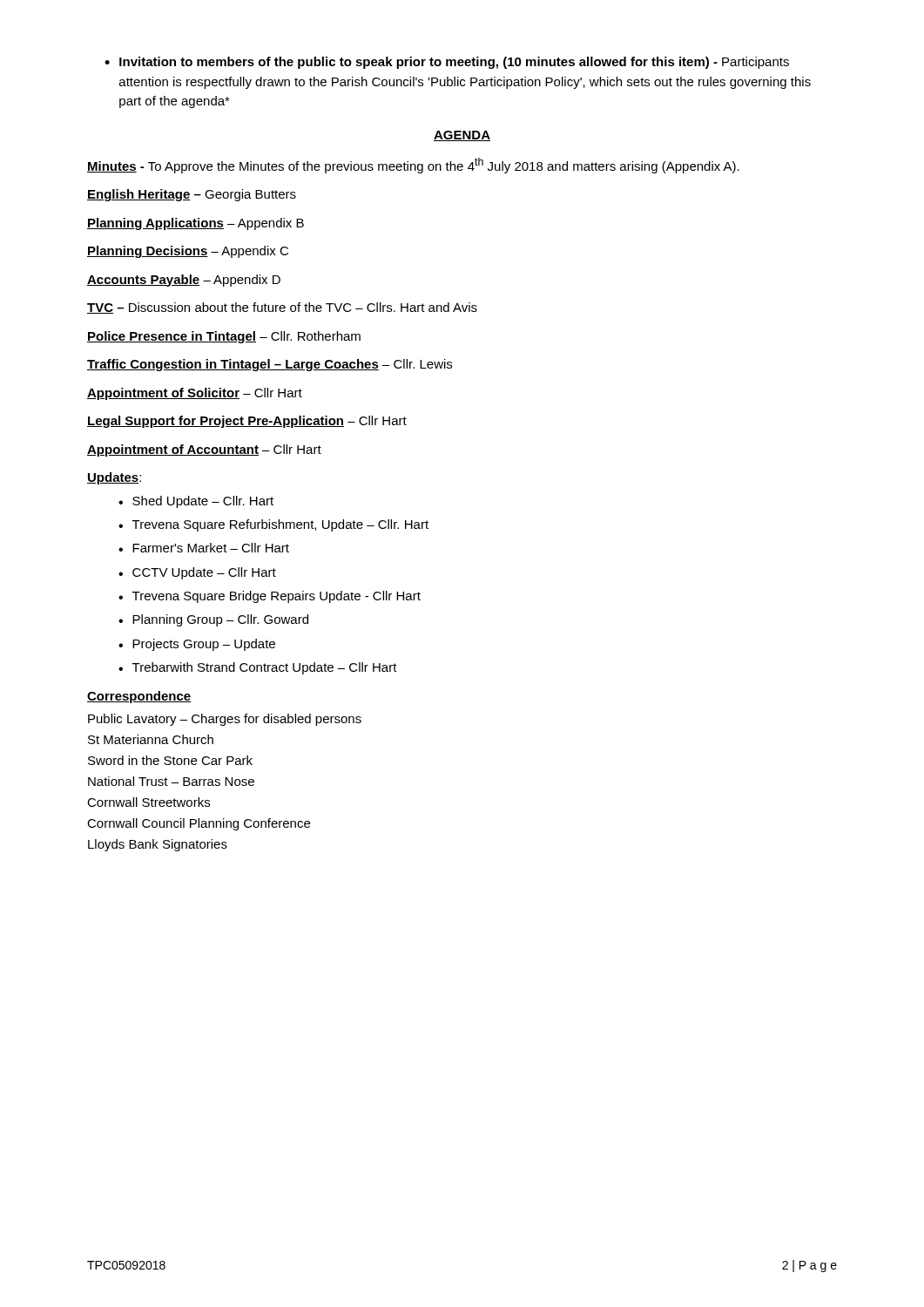924x1307 pixels.
Task: Point to the block beginning "• Invitation to members of"
Action: coord(471,82)
